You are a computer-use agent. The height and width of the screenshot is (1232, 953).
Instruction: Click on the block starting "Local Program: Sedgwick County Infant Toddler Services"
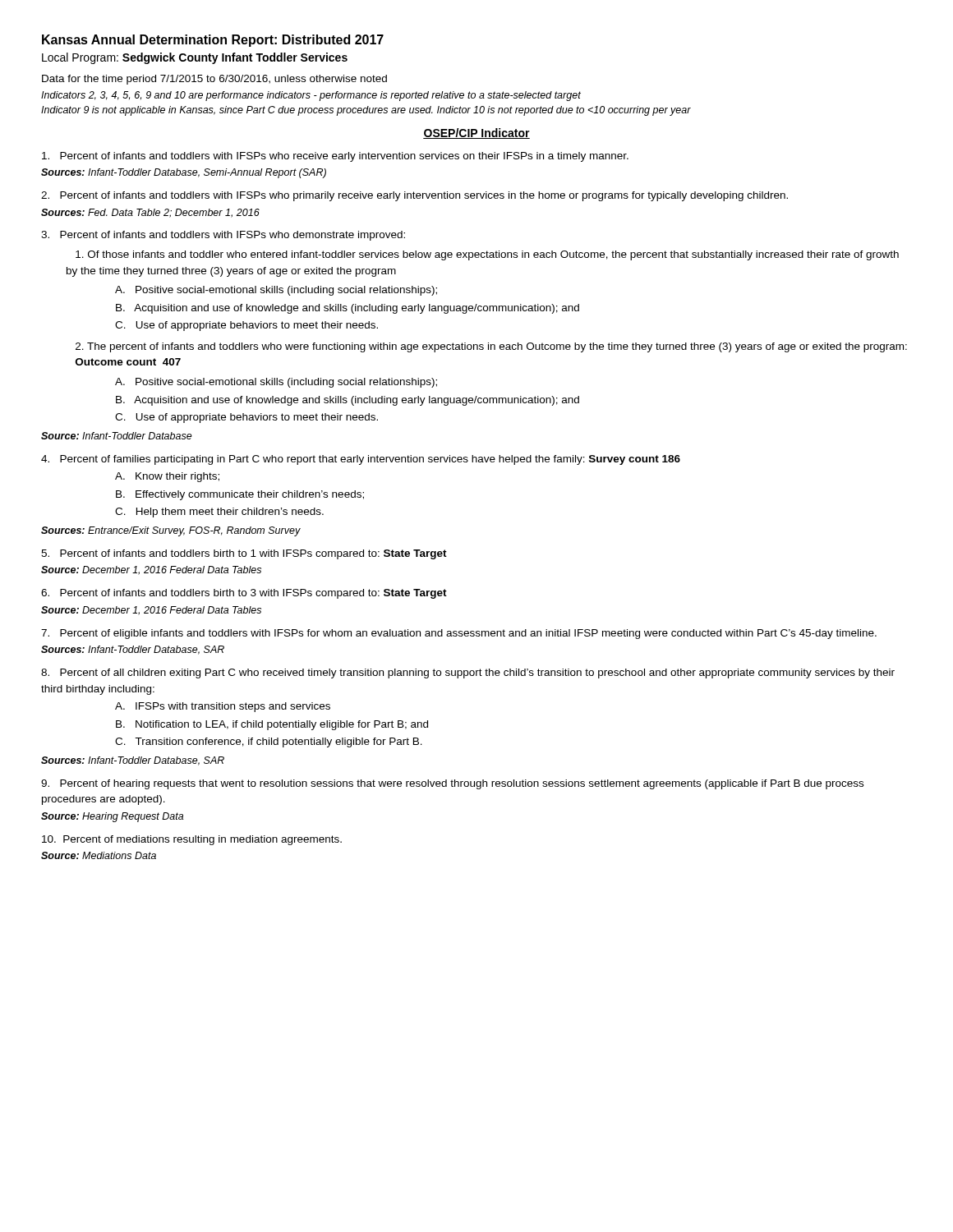coord(194,57)
